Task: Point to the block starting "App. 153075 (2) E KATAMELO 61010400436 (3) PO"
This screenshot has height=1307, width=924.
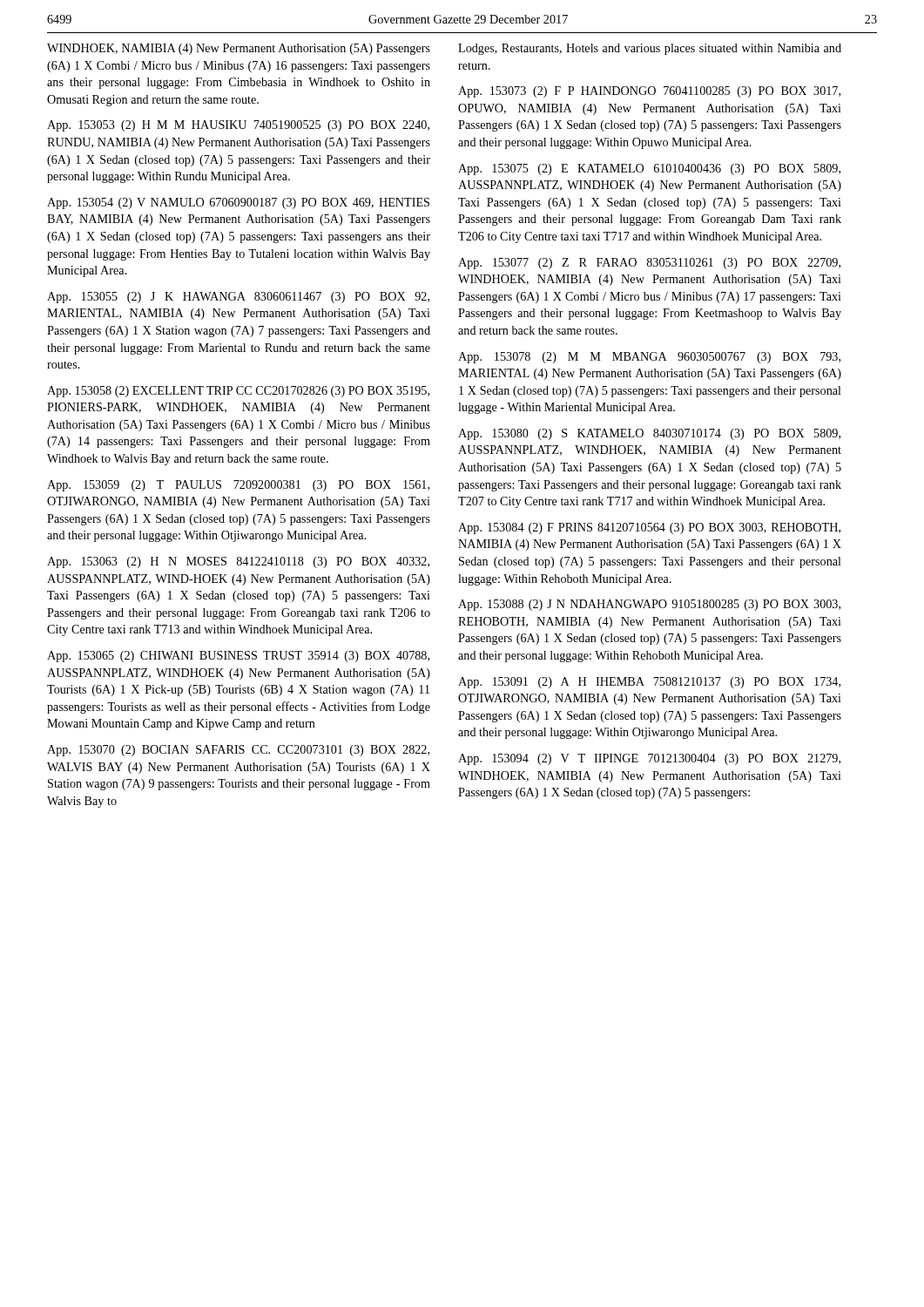Action: (x=650, y=202)
